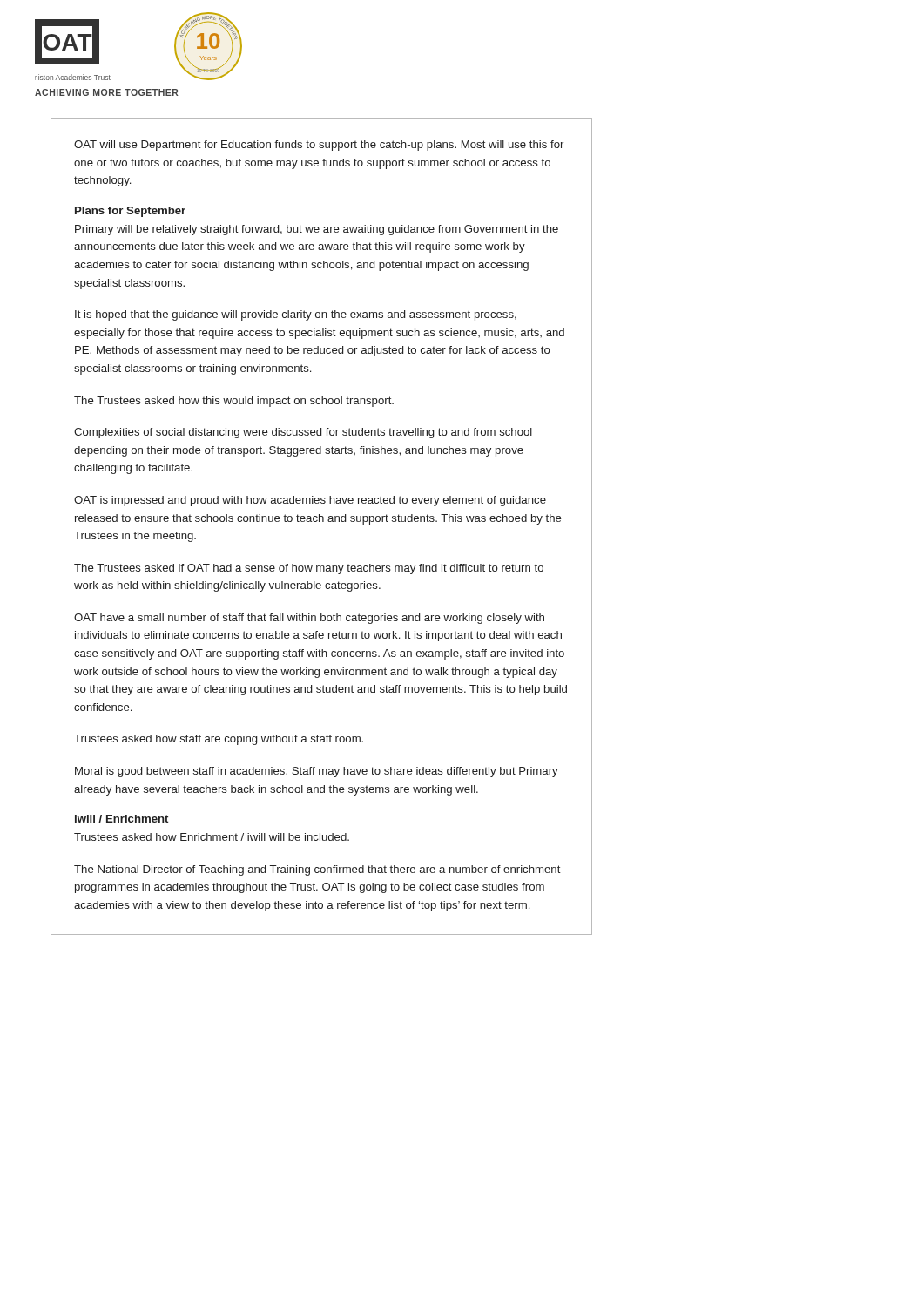Select the text block with the text "The Trustees asked if"
The width and height of the screenshot is (924, 1307).
click(309, 576)
